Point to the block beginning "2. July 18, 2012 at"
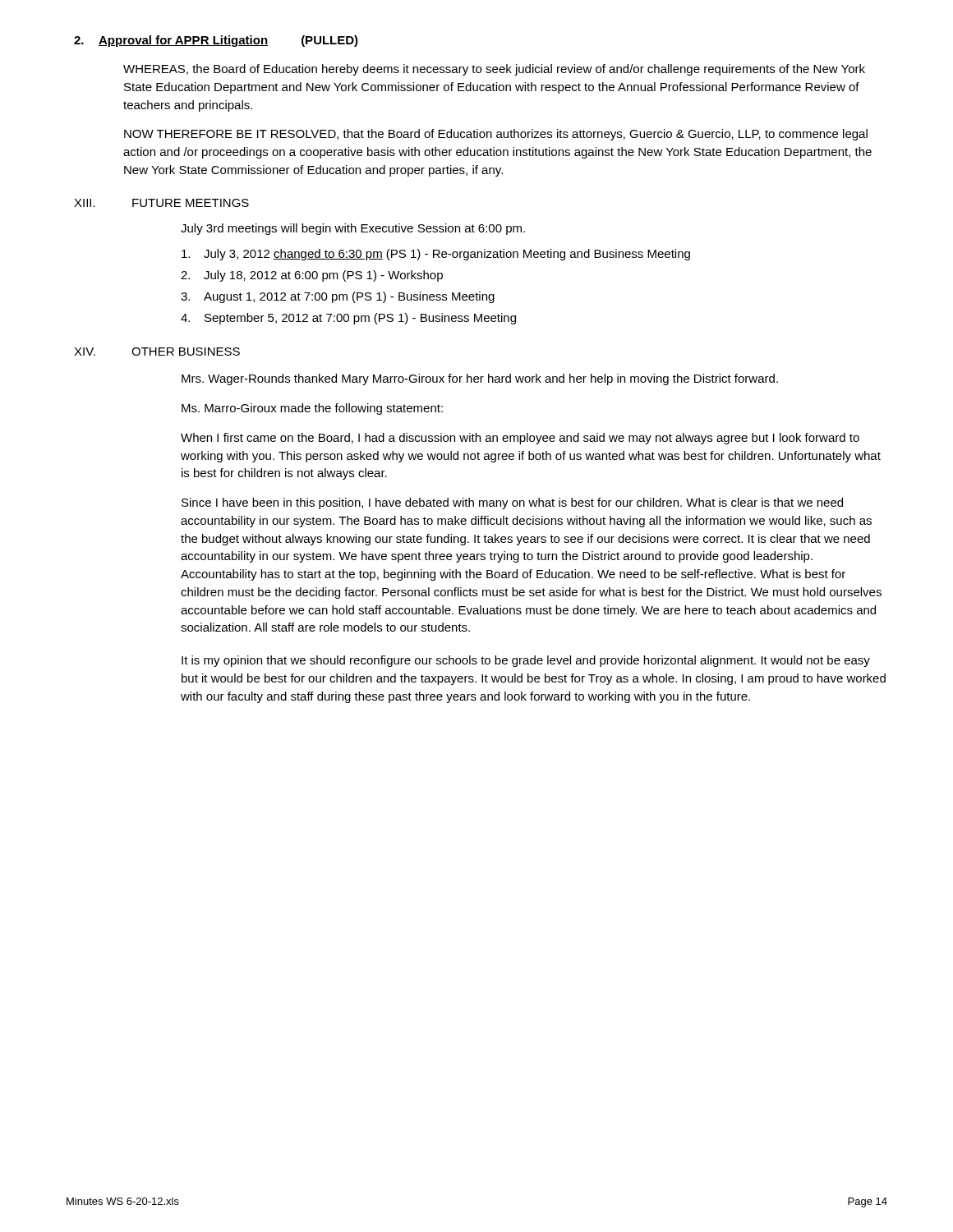Image resolution: width=953 pixels, height=1232 pixels. pyautogui.click(x=312, y=275)
